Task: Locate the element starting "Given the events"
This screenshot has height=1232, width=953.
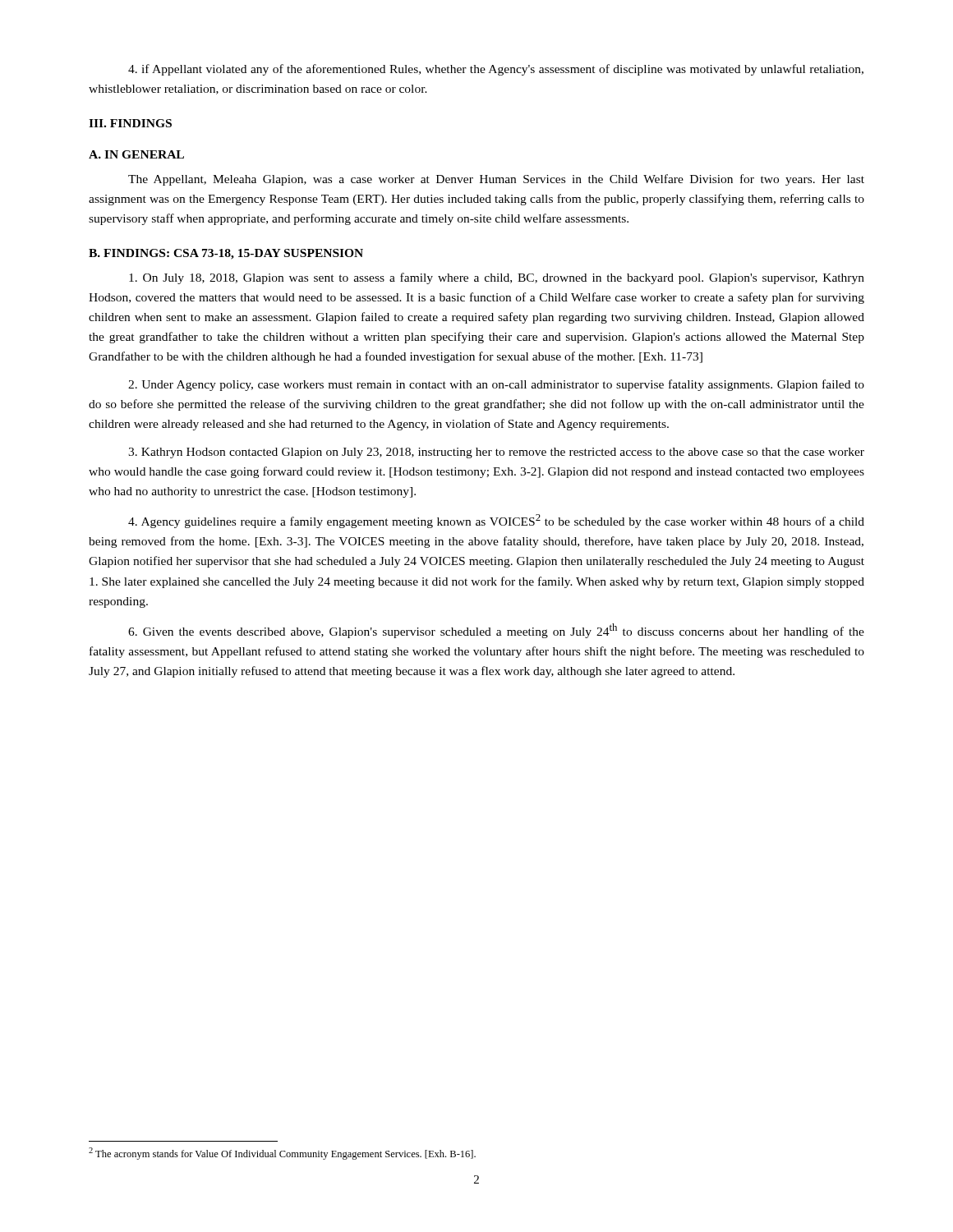Action: click(476, 650)
